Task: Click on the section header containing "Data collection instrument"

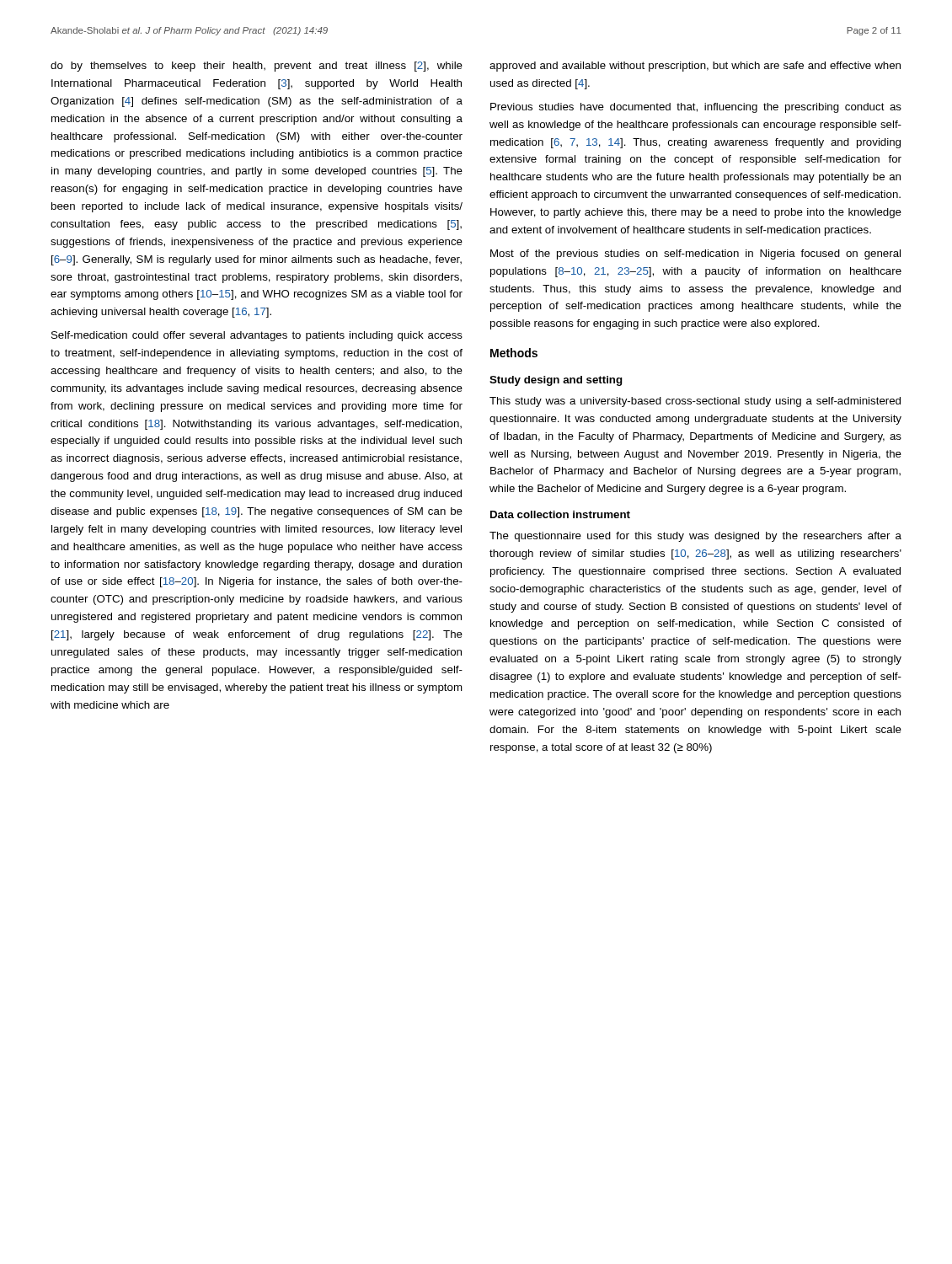Action: [560, 515]
